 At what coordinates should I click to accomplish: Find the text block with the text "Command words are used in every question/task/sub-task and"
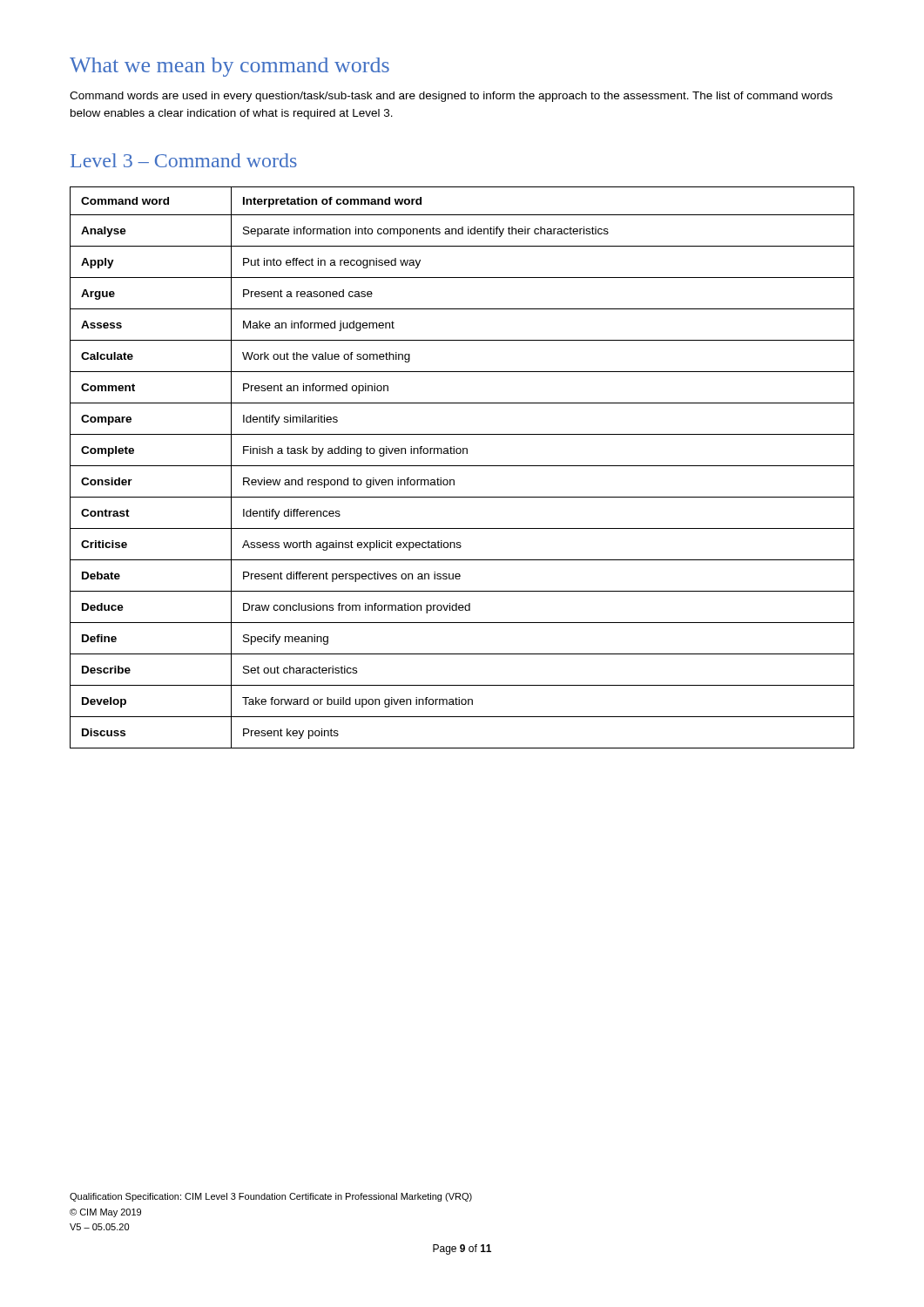point(462,105)
